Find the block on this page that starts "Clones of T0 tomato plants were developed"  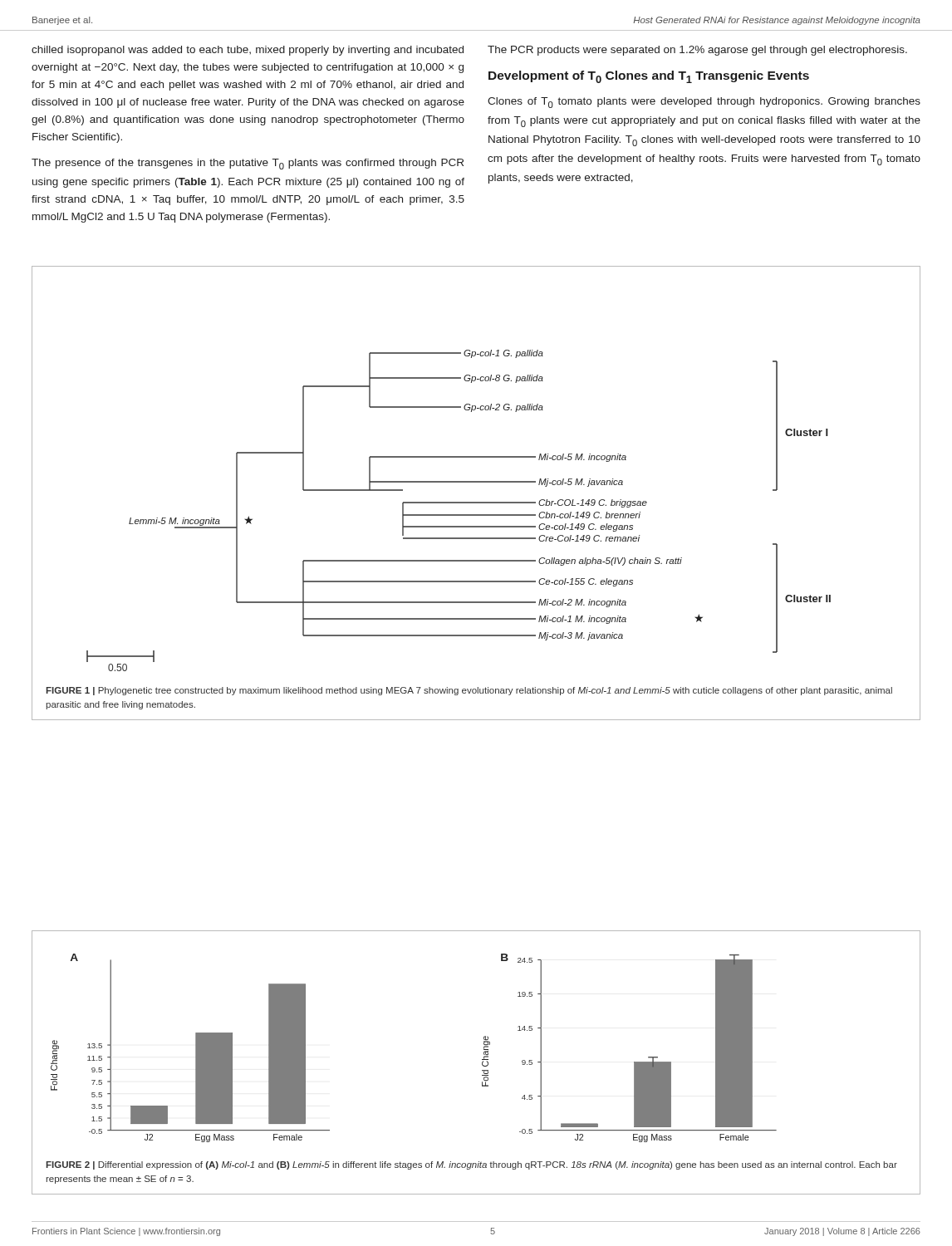pyautogui.click(x=704, y=140)
